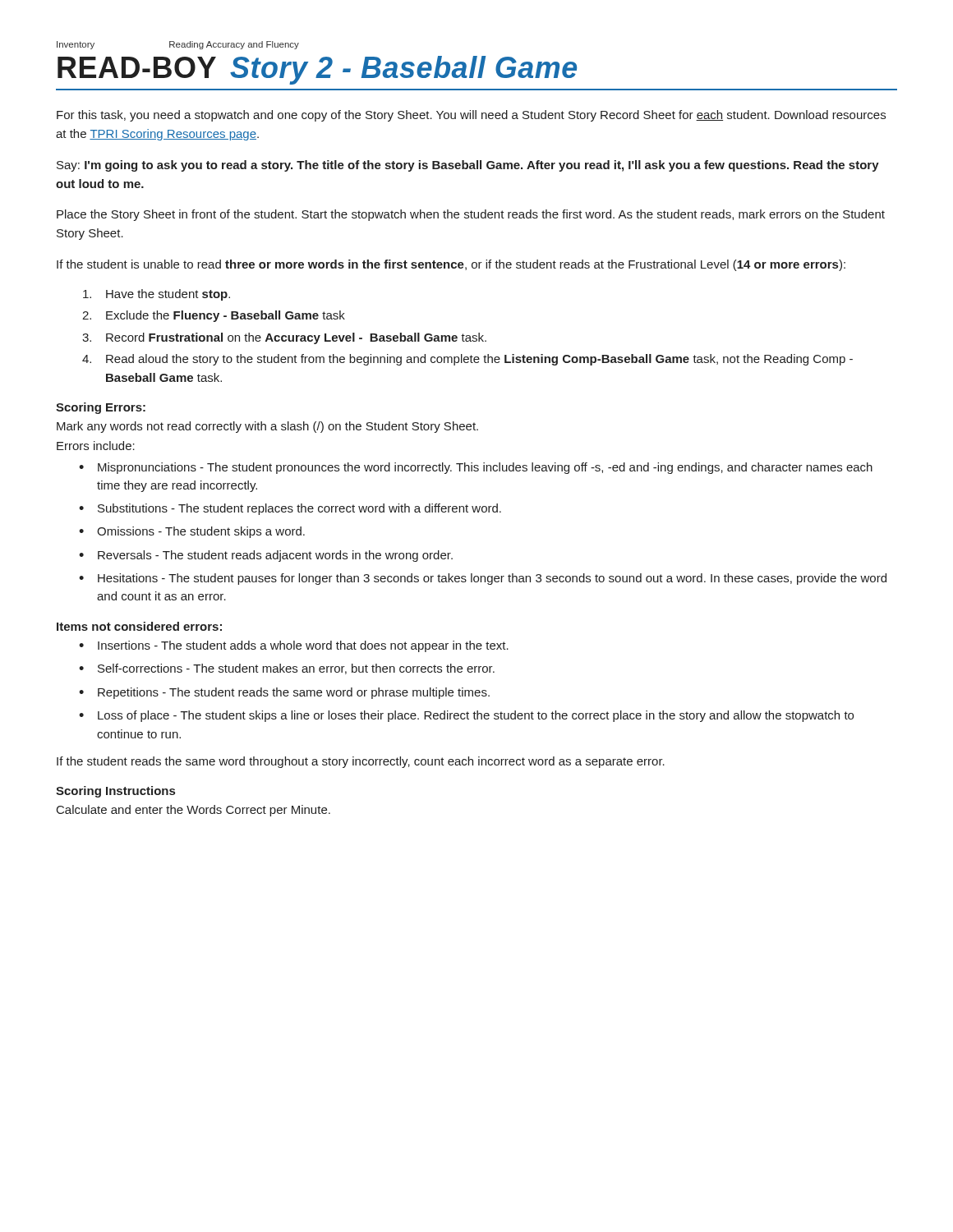Find the list item with the text "•Loss of place - The student skips a"
The height and width of the screenshot is (1232, 953).
pyautogui.click(x=476, y=725)
